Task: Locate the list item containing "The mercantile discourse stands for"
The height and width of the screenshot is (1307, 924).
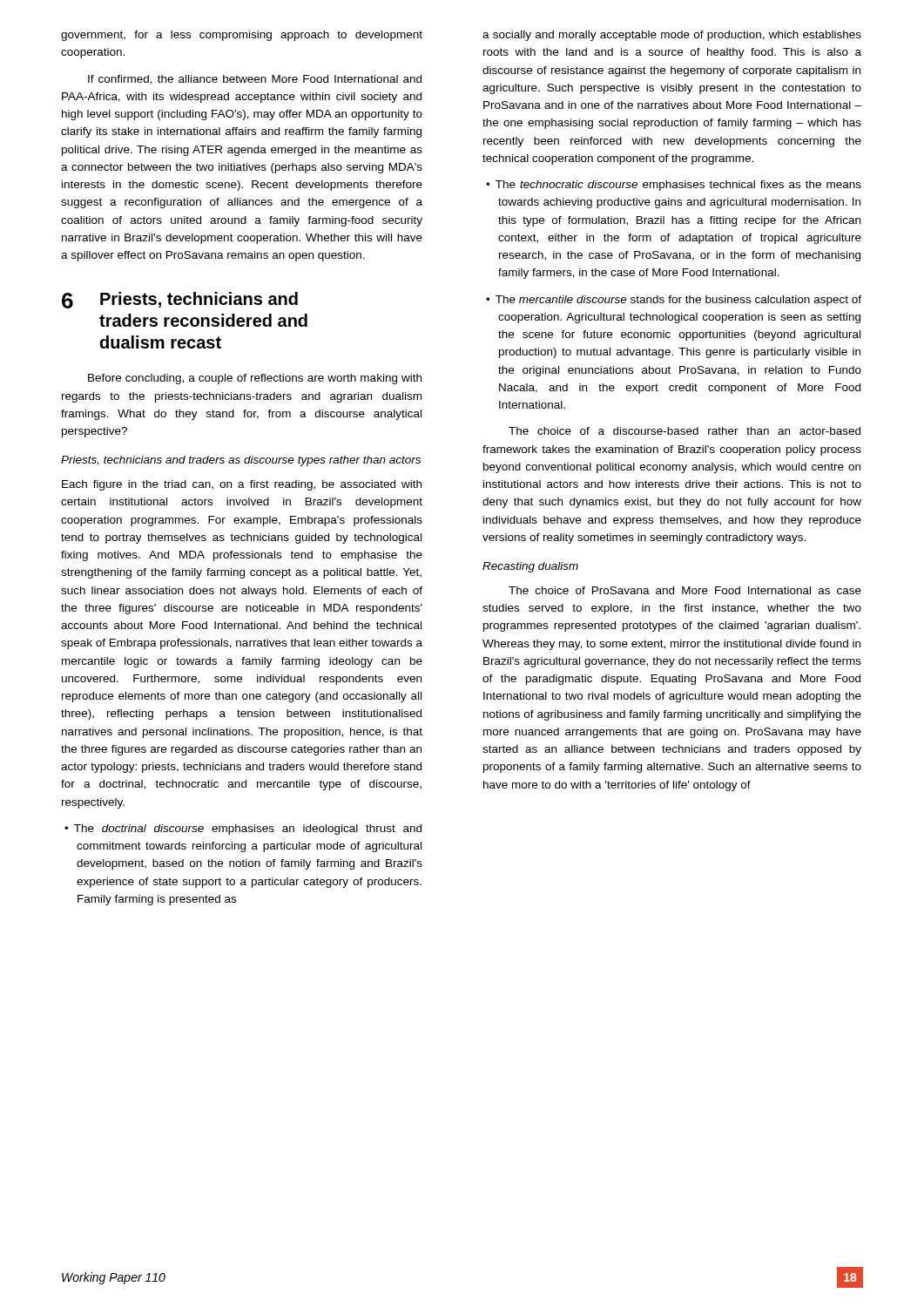Action: (x=672, y=352)
